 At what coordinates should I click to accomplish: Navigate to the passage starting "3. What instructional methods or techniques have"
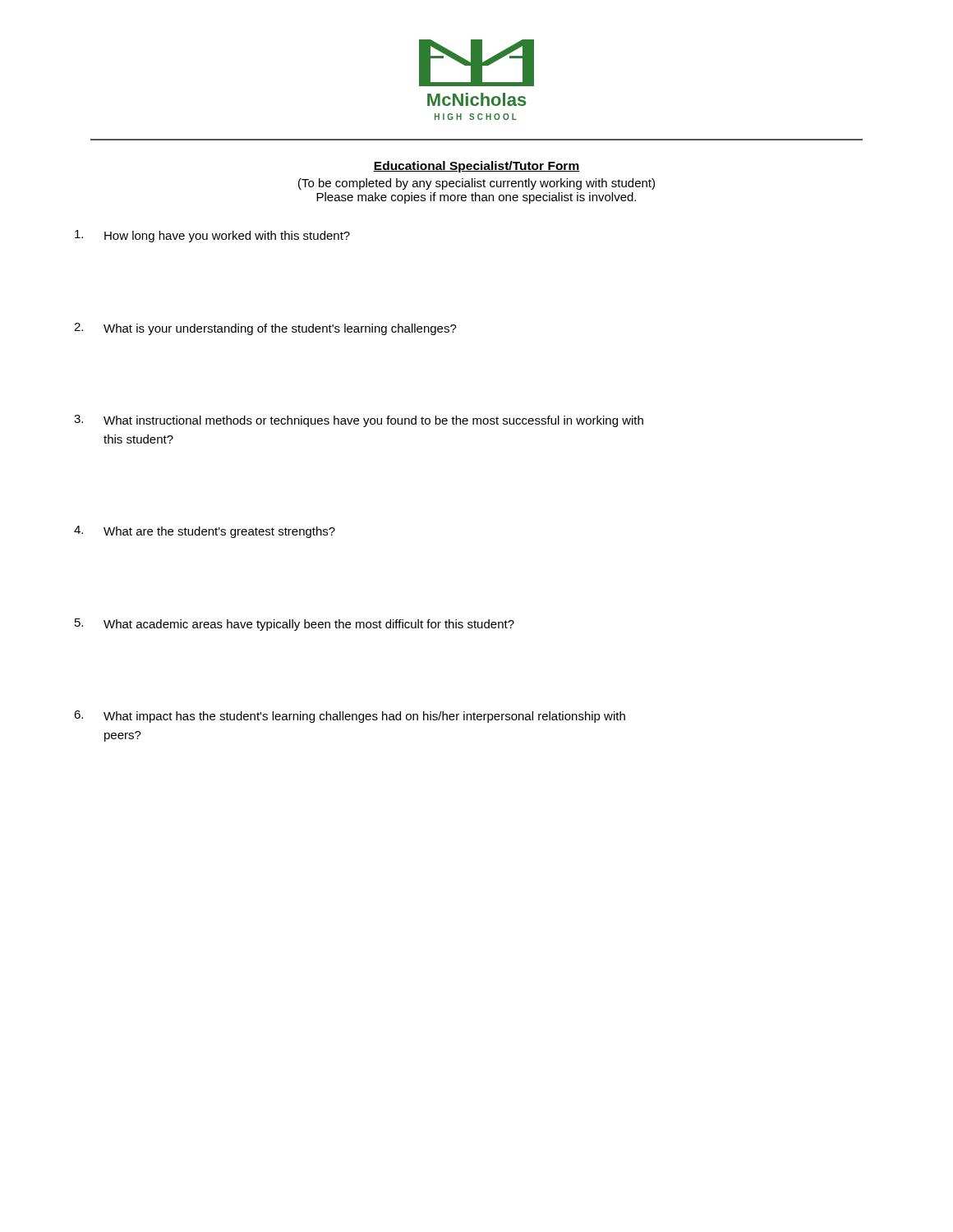click(359, 430)
